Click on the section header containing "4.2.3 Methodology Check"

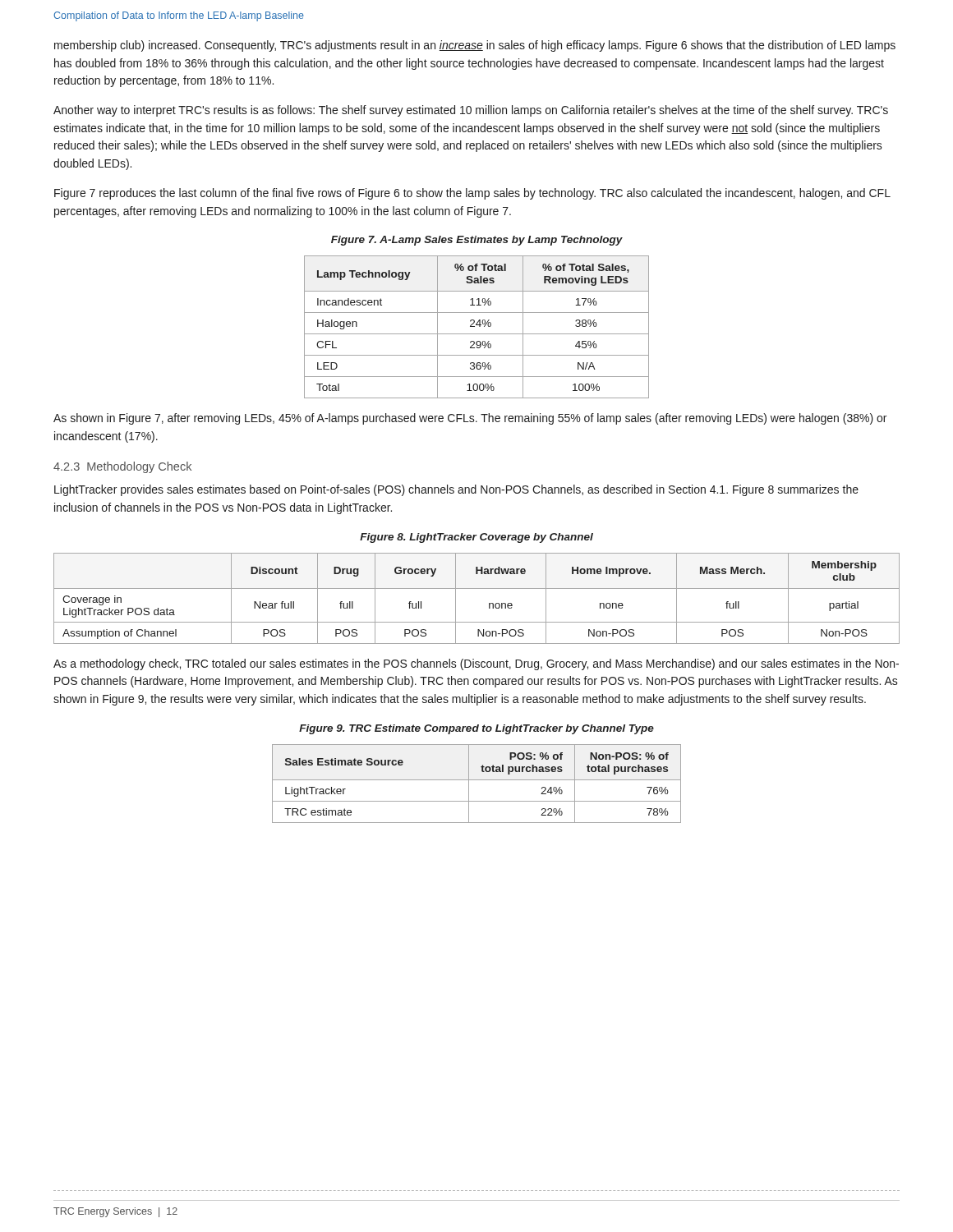point(122,467)
